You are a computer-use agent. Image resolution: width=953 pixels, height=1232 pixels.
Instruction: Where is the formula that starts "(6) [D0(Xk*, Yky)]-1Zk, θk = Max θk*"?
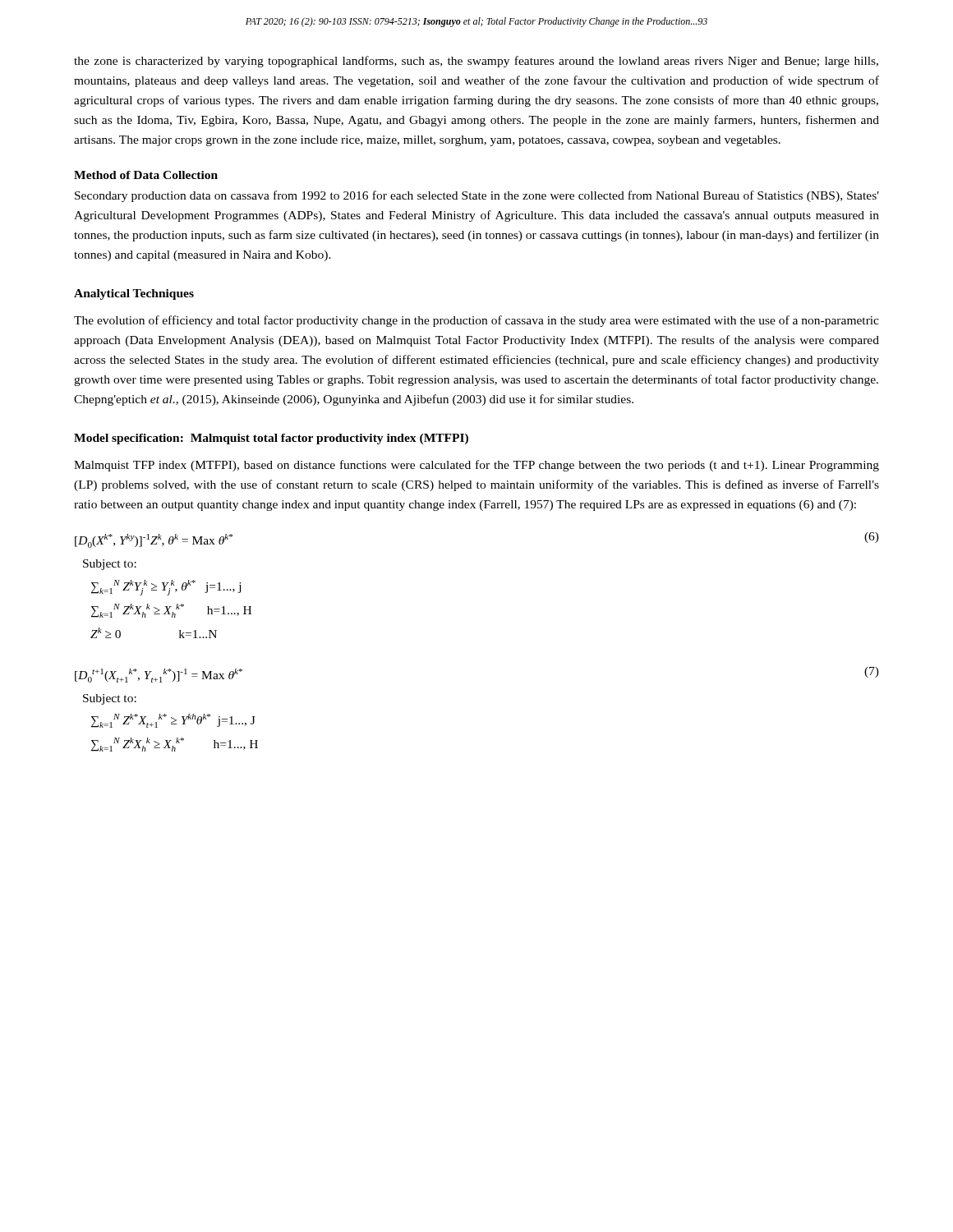(x=158, y=539)
